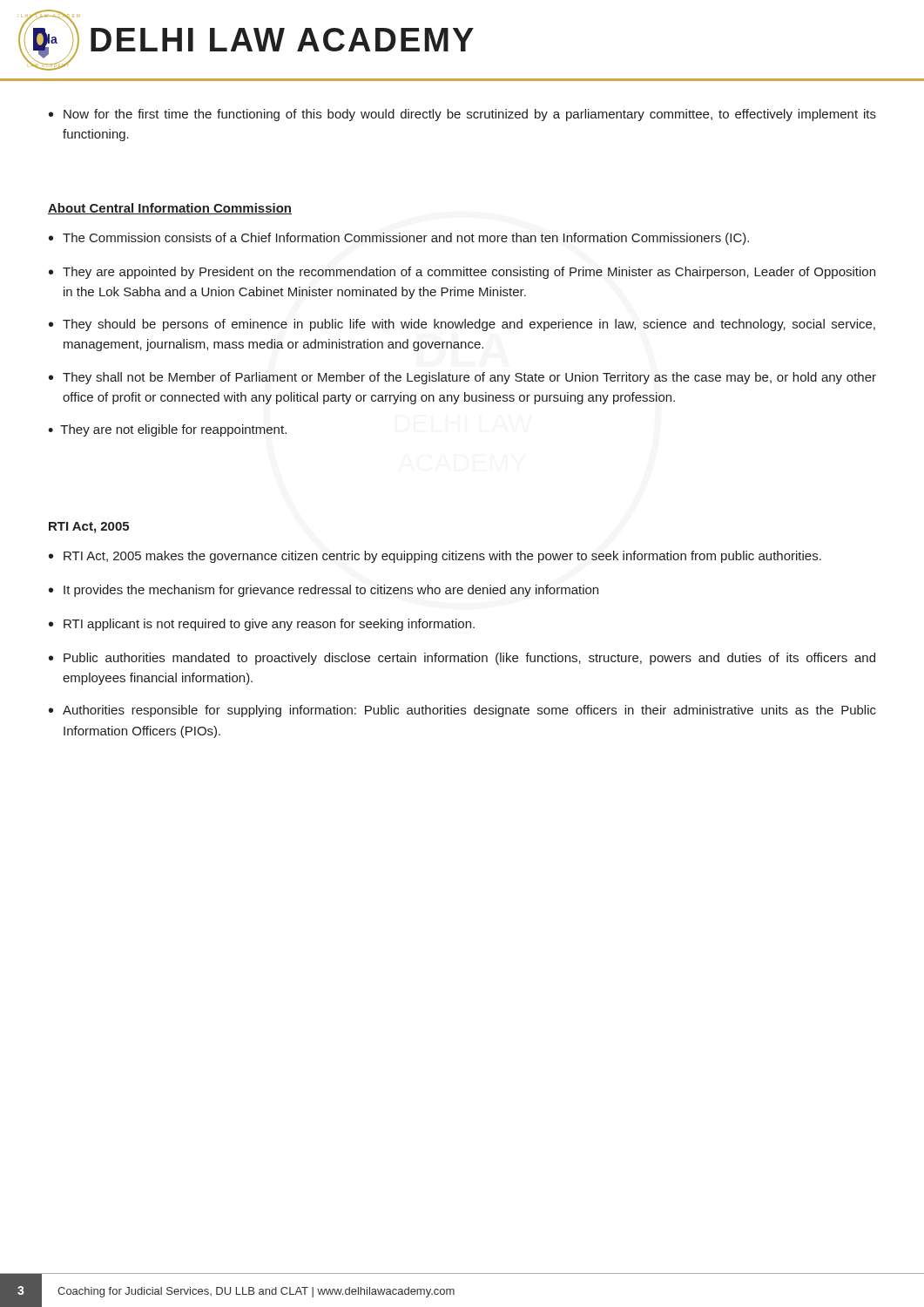Find "• They are not eligible for reappointment." on this page
Image resolution: width=924 pixels, height=1307 pixels.
(x=168, y=431)
